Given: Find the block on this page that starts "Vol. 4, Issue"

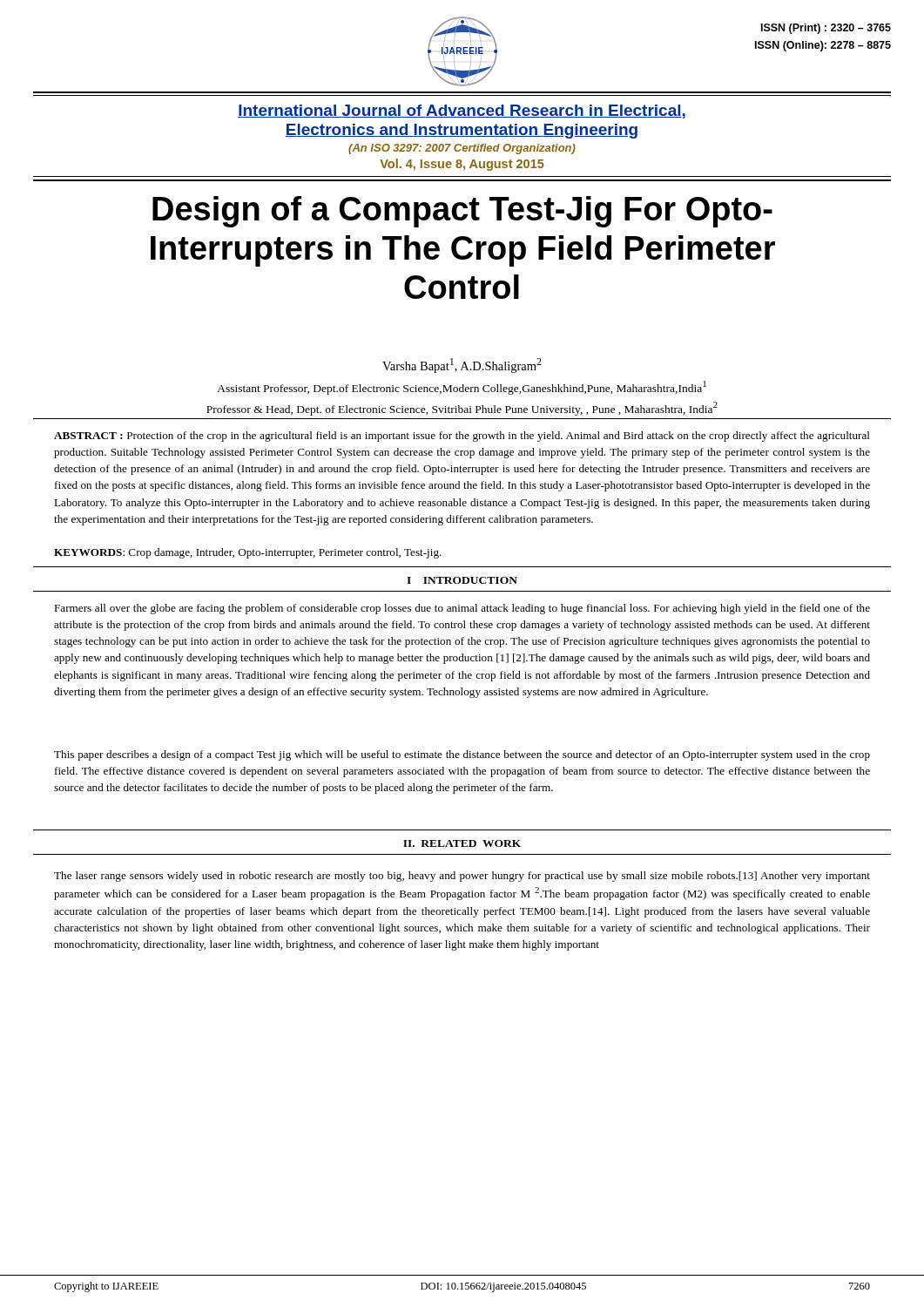Looking at the screenshot, I should tap(462, 164).
